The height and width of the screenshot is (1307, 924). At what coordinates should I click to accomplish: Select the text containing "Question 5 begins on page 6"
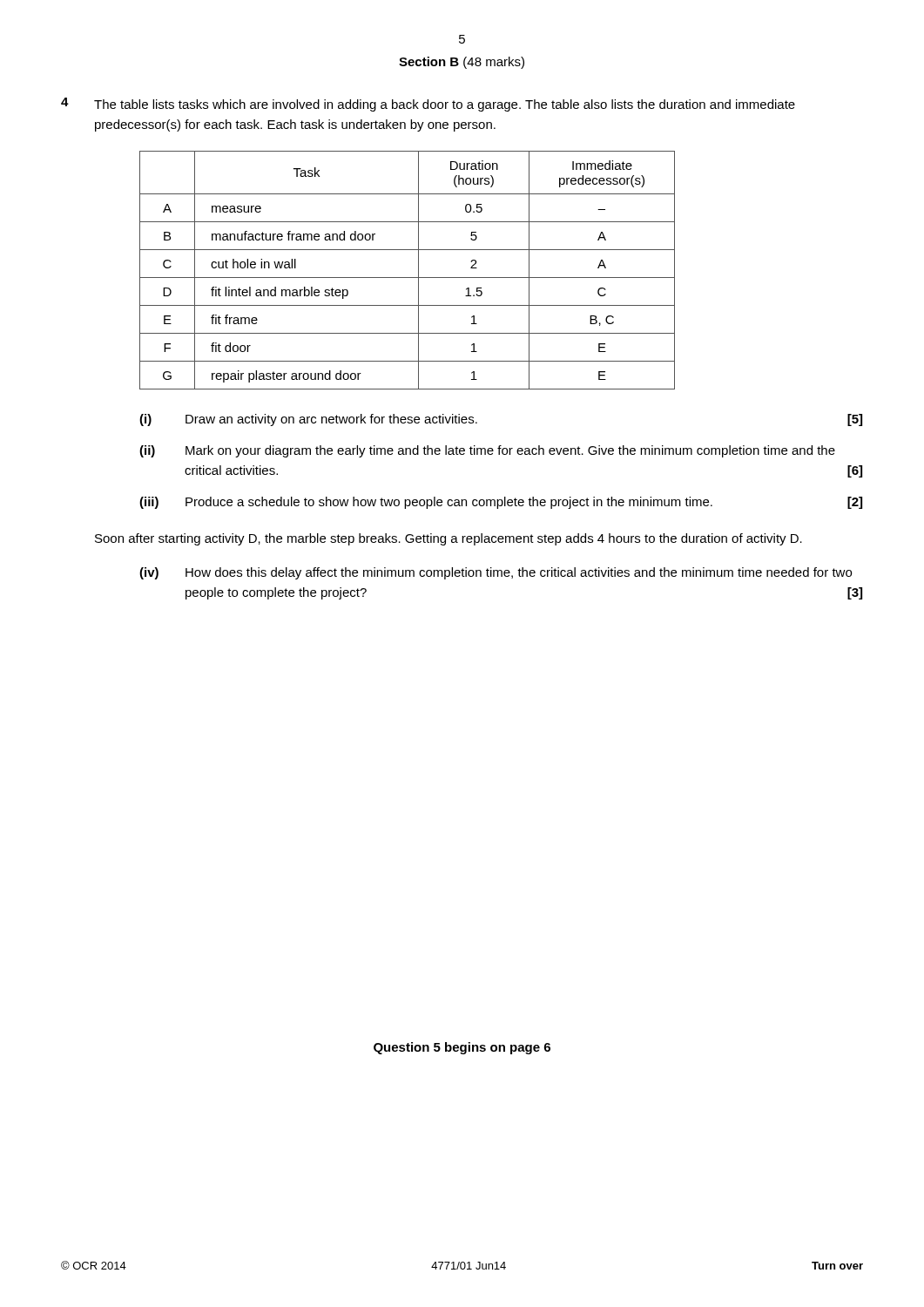click(462, 1047)
